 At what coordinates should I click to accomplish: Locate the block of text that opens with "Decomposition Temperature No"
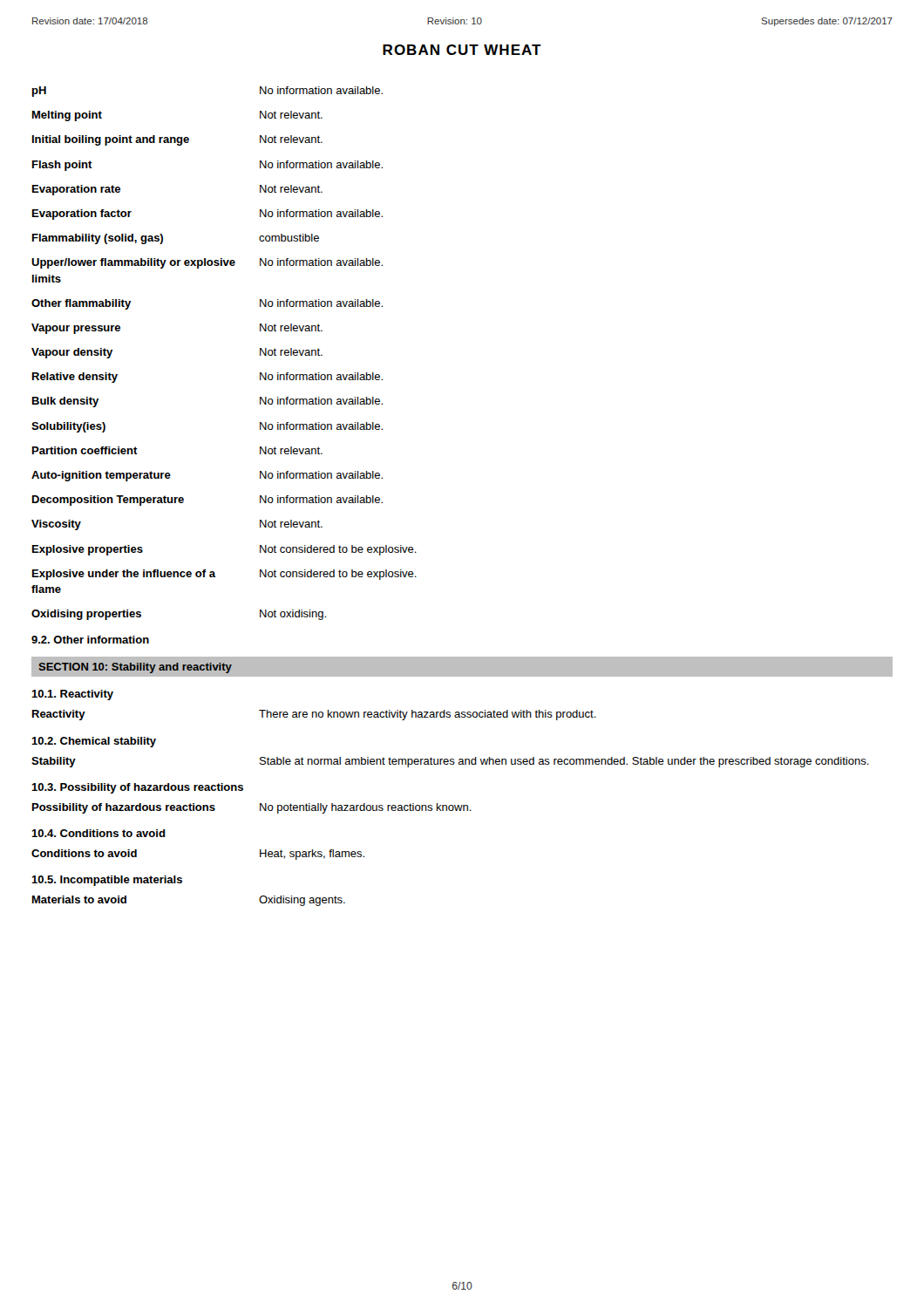[x=111, y=500]
